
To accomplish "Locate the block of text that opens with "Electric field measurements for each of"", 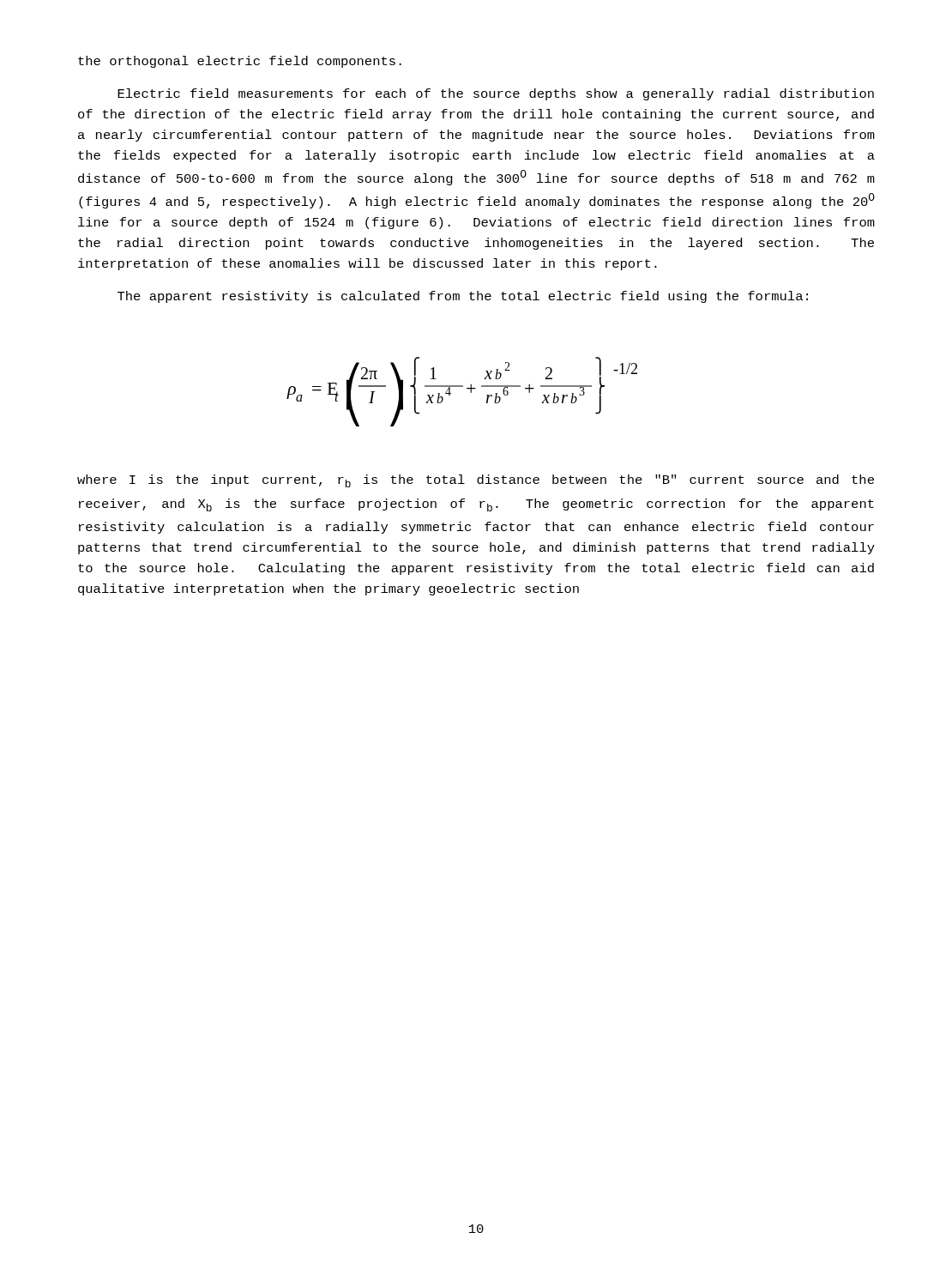I will coord(476,179).
